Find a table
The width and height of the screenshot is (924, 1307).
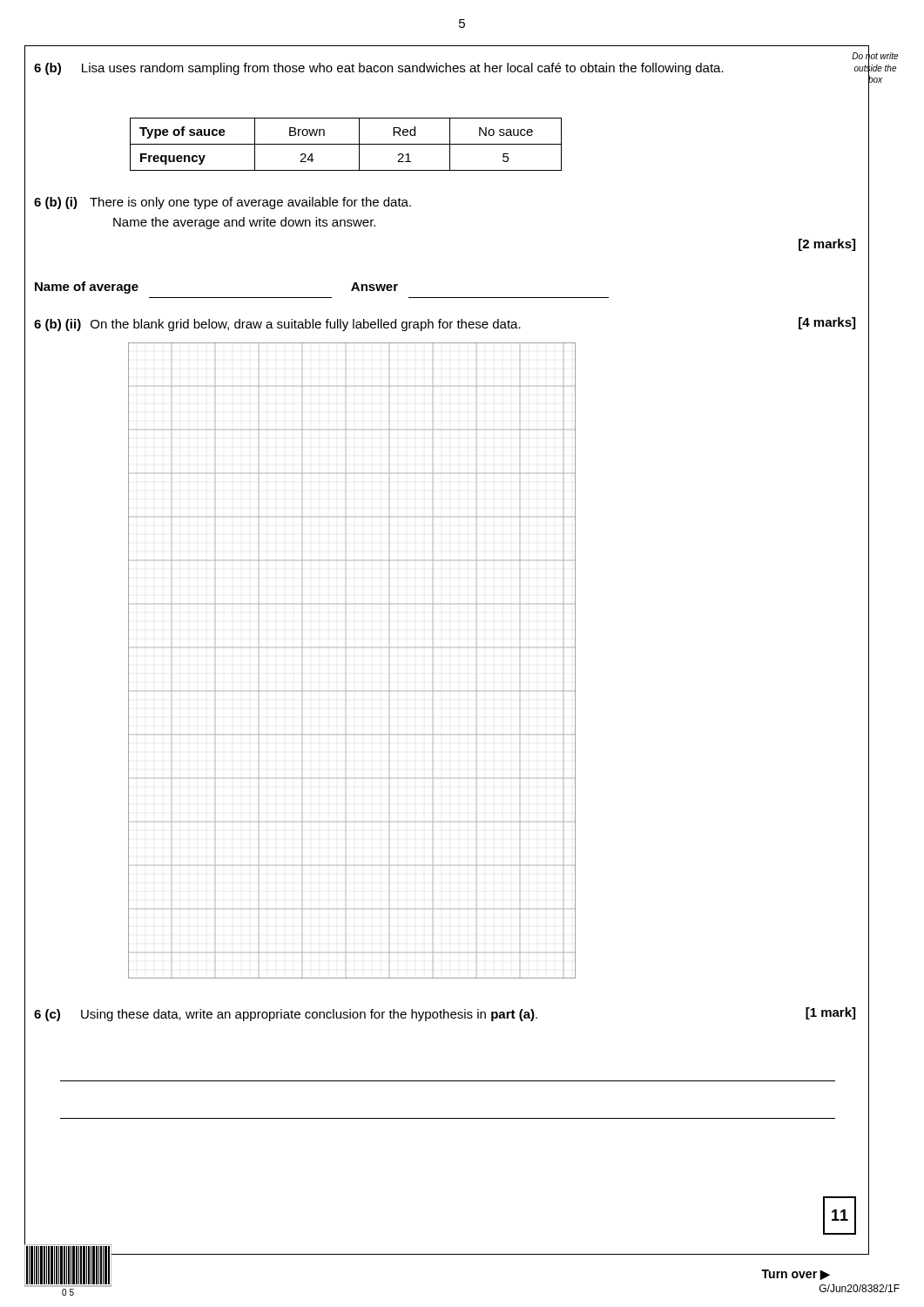point(346,144)
